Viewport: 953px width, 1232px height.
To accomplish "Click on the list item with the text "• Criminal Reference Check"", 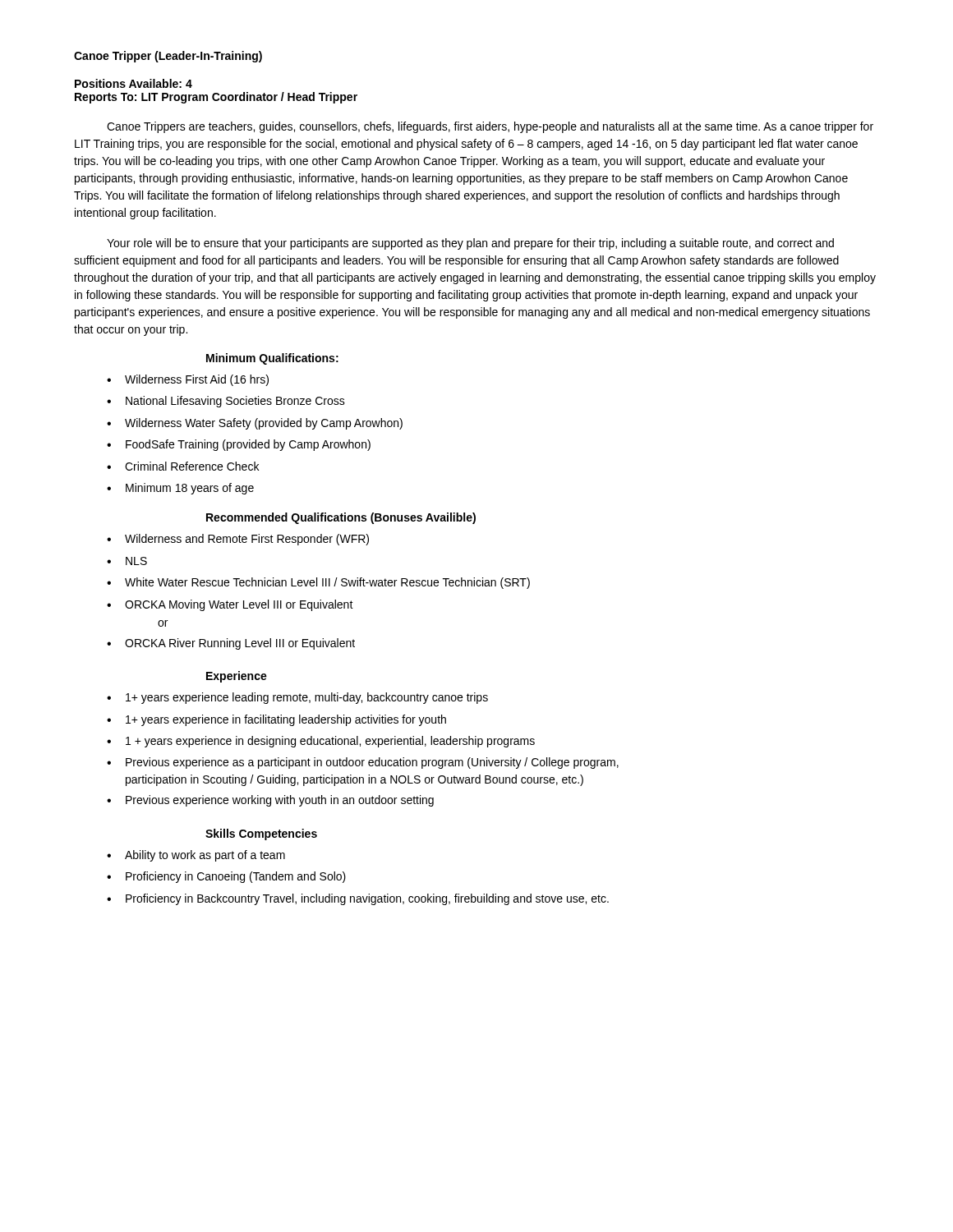I will [183, 466].
